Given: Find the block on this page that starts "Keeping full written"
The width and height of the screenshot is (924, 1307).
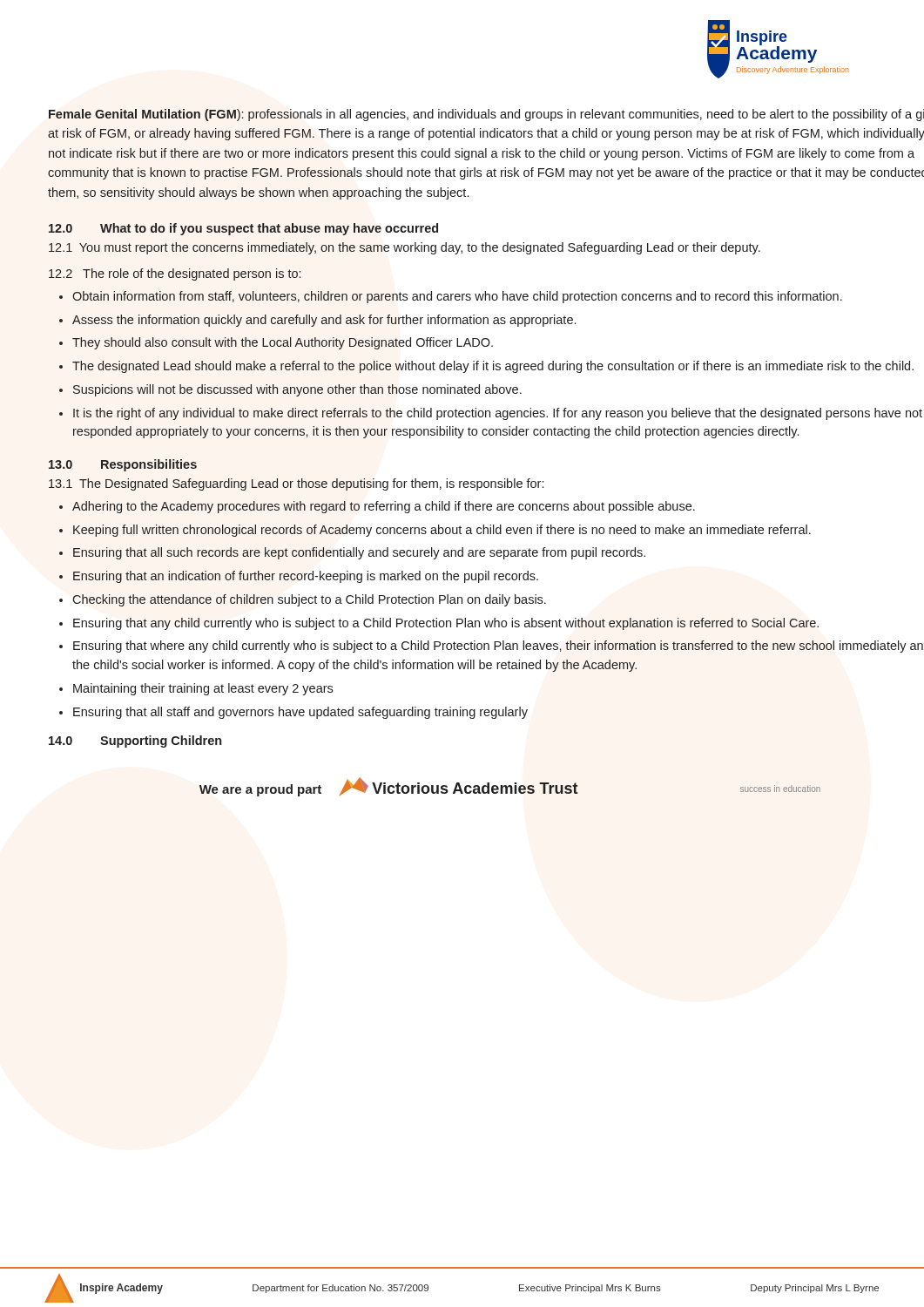Looking at the screenshot, I should tap(442, 529).
